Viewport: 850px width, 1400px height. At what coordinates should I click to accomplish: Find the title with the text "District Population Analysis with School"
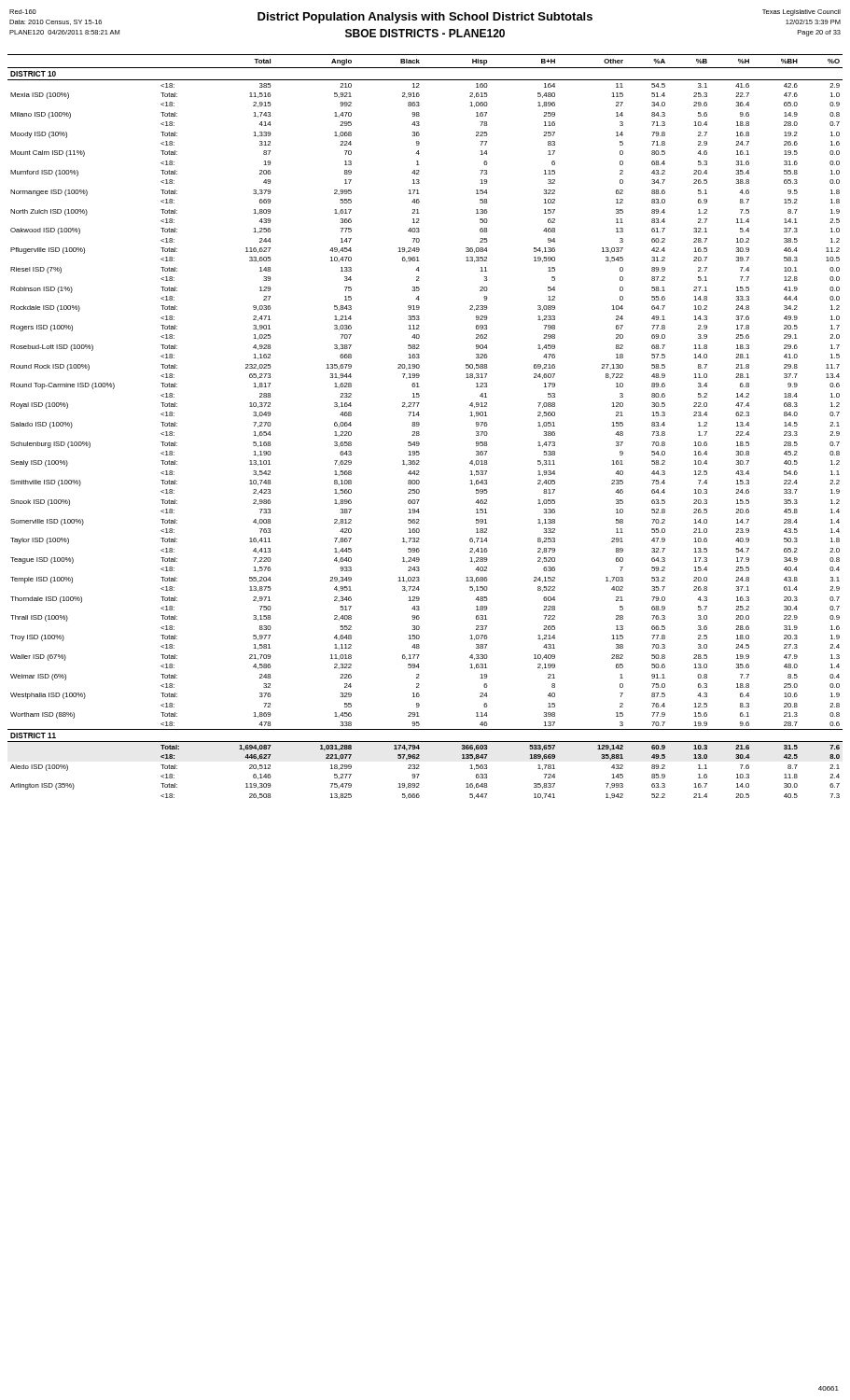click(425, 24)
